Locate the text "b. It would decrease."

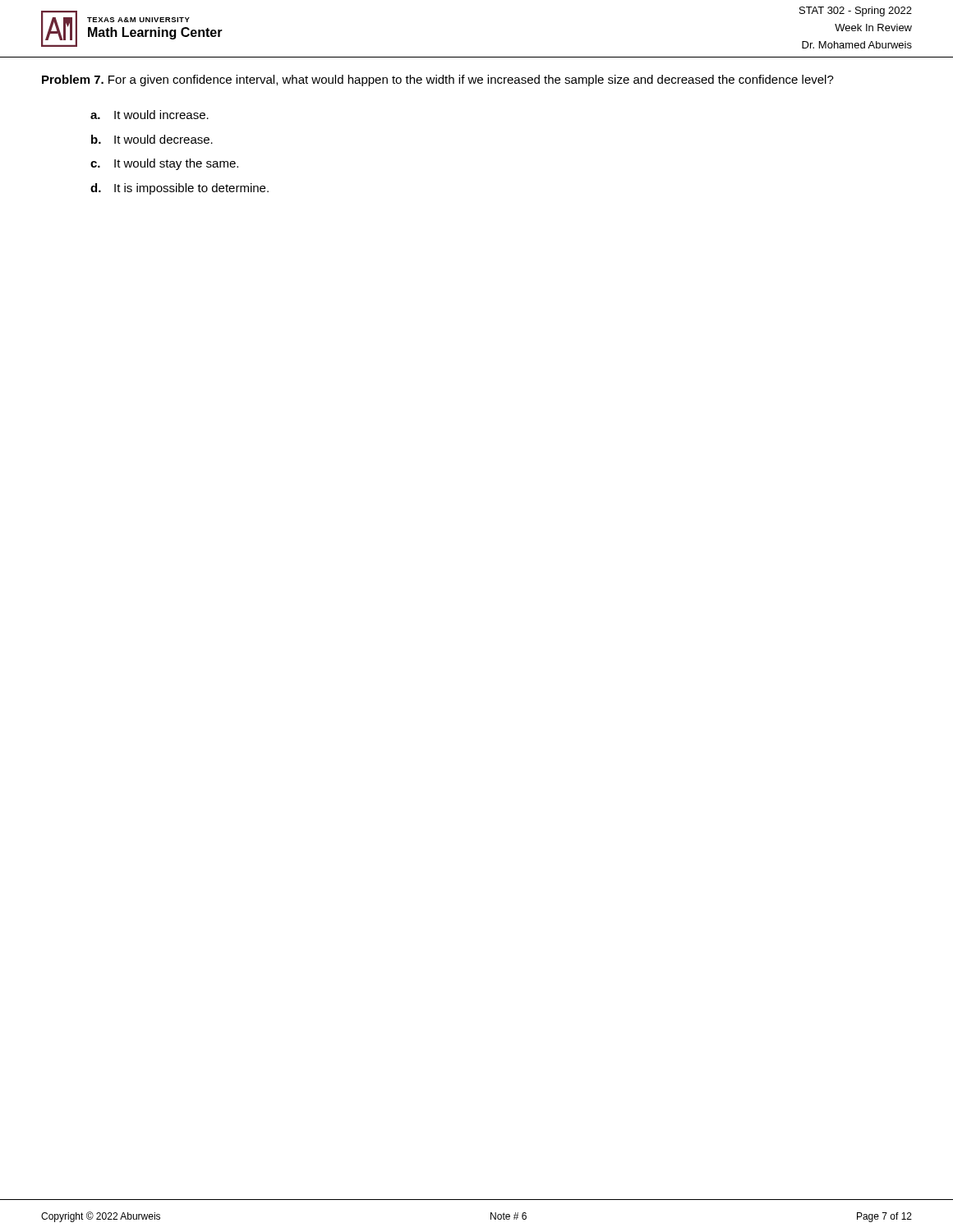(152, 139)
